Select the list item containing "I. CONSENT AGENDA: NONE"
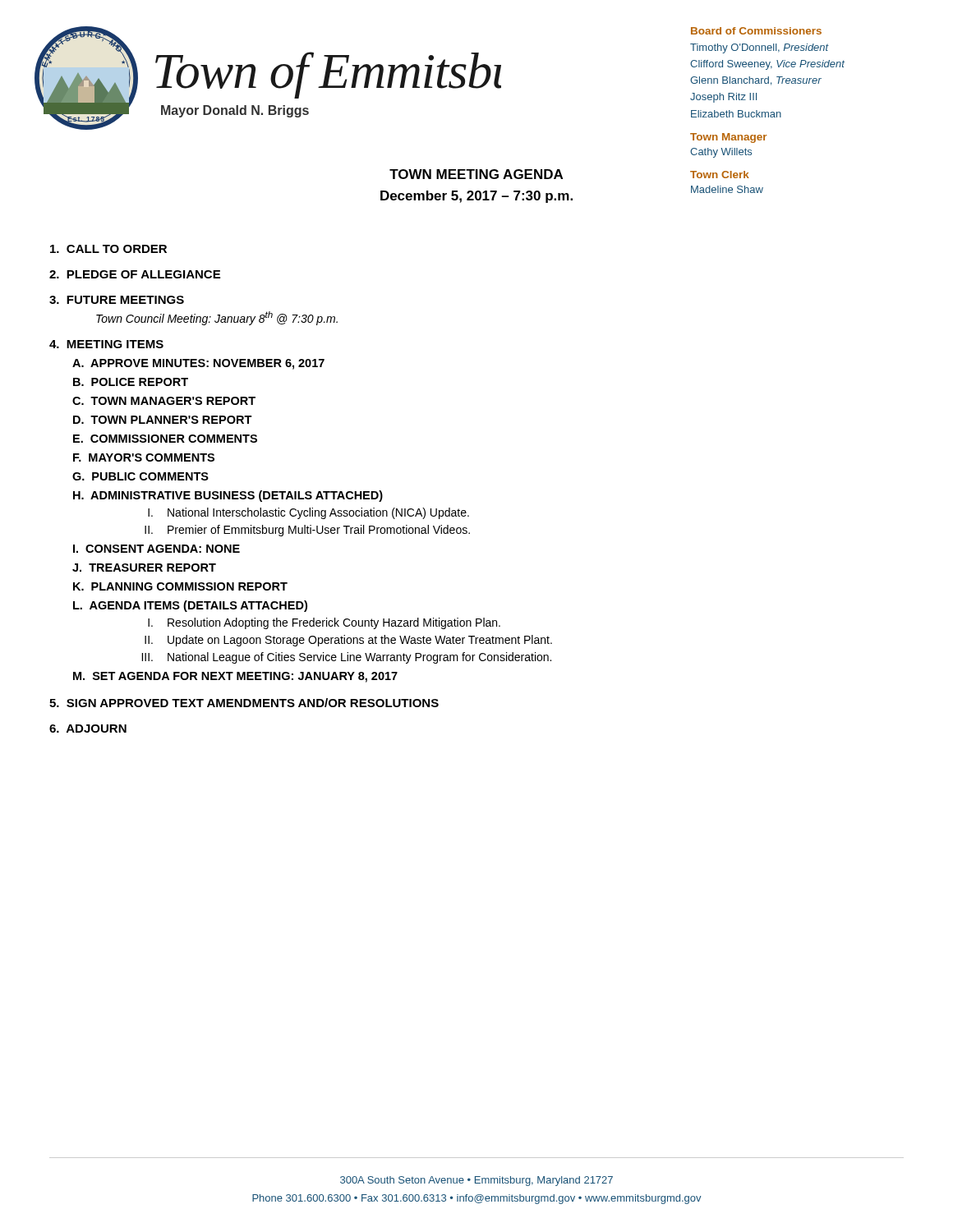The width and height of the screenshot is (953, 1232). [156, 548]
